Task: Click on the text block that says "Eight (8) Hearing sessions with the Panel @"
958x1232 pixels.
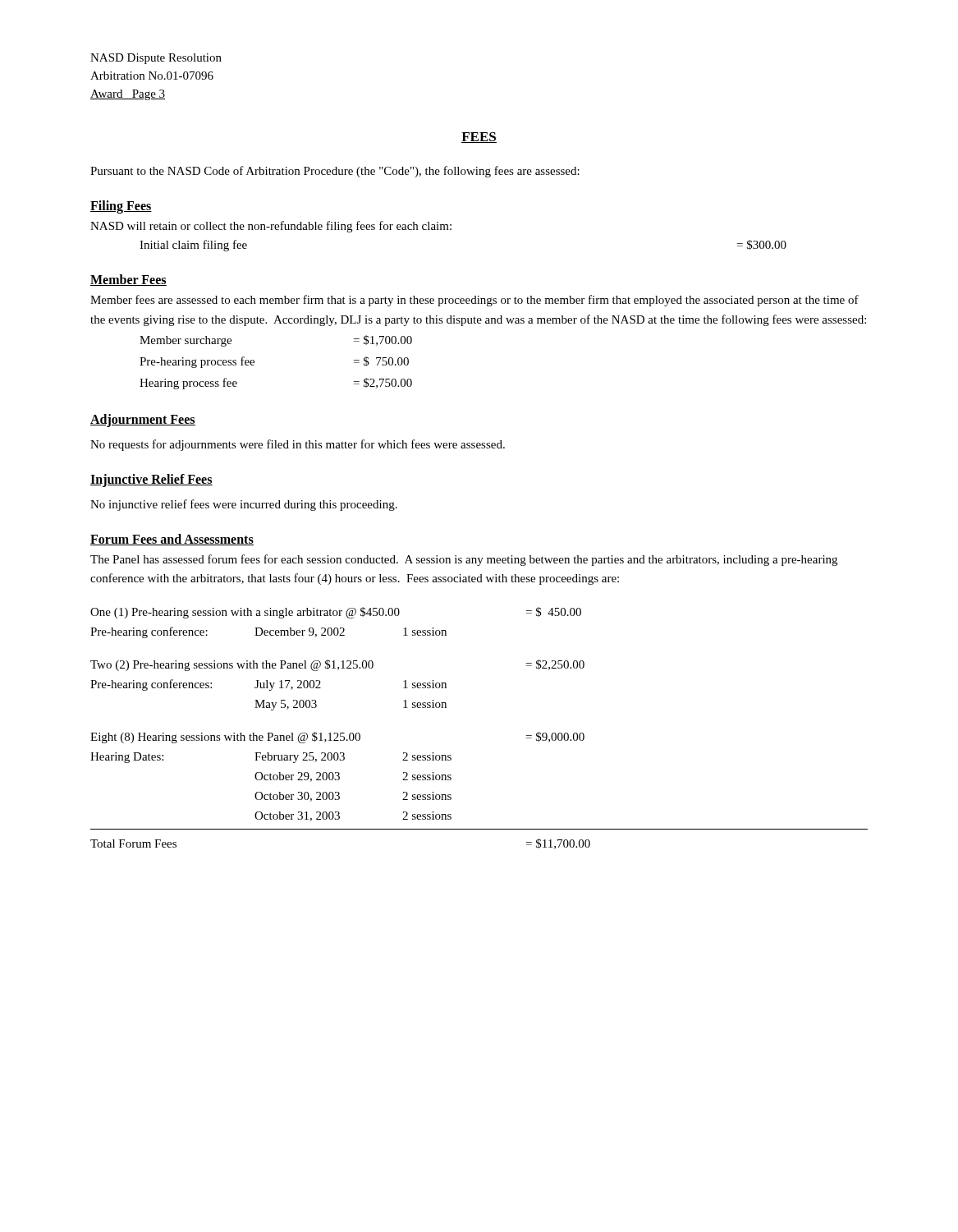Action: point(337,738)
